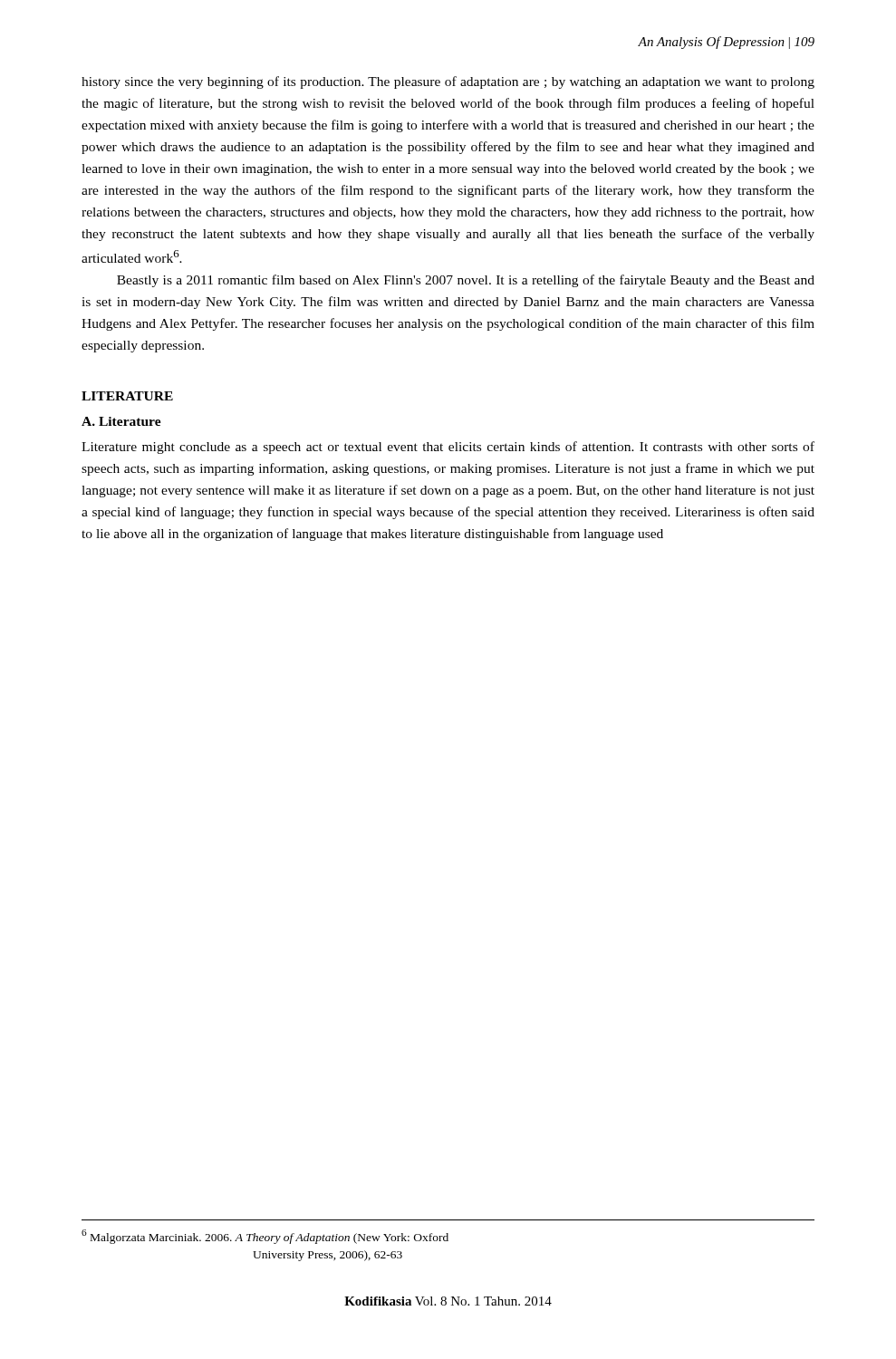Locate the text block starting "Literature might conclude"

[x=448, y=490]
